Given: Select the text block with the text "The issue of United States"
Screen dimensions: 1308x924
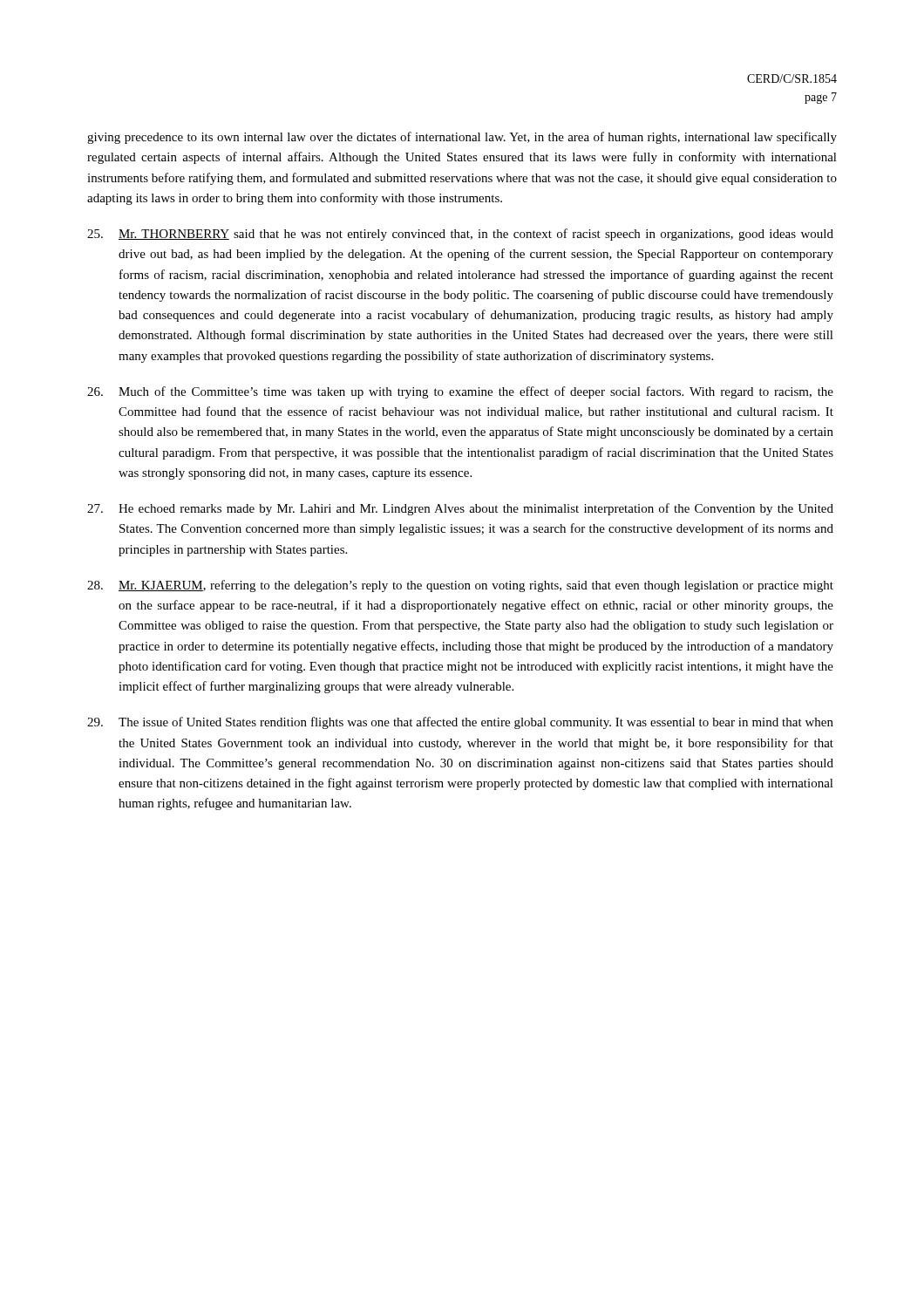Looking at the screenshot, I should pyautogui.click(x=460, y=763).
